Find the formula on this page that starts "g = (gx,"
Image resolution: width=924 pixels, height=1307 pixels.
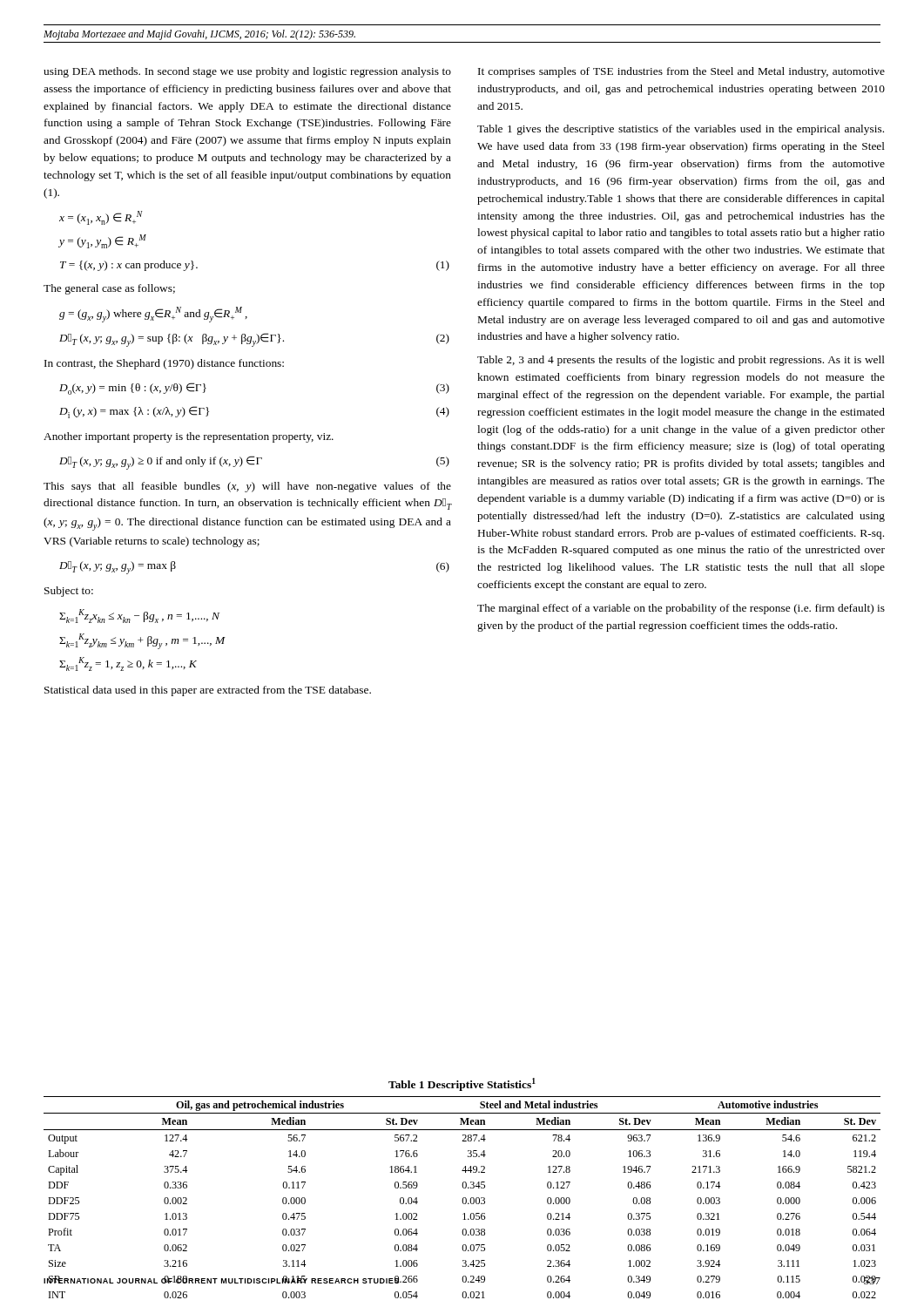pos(255,326)
